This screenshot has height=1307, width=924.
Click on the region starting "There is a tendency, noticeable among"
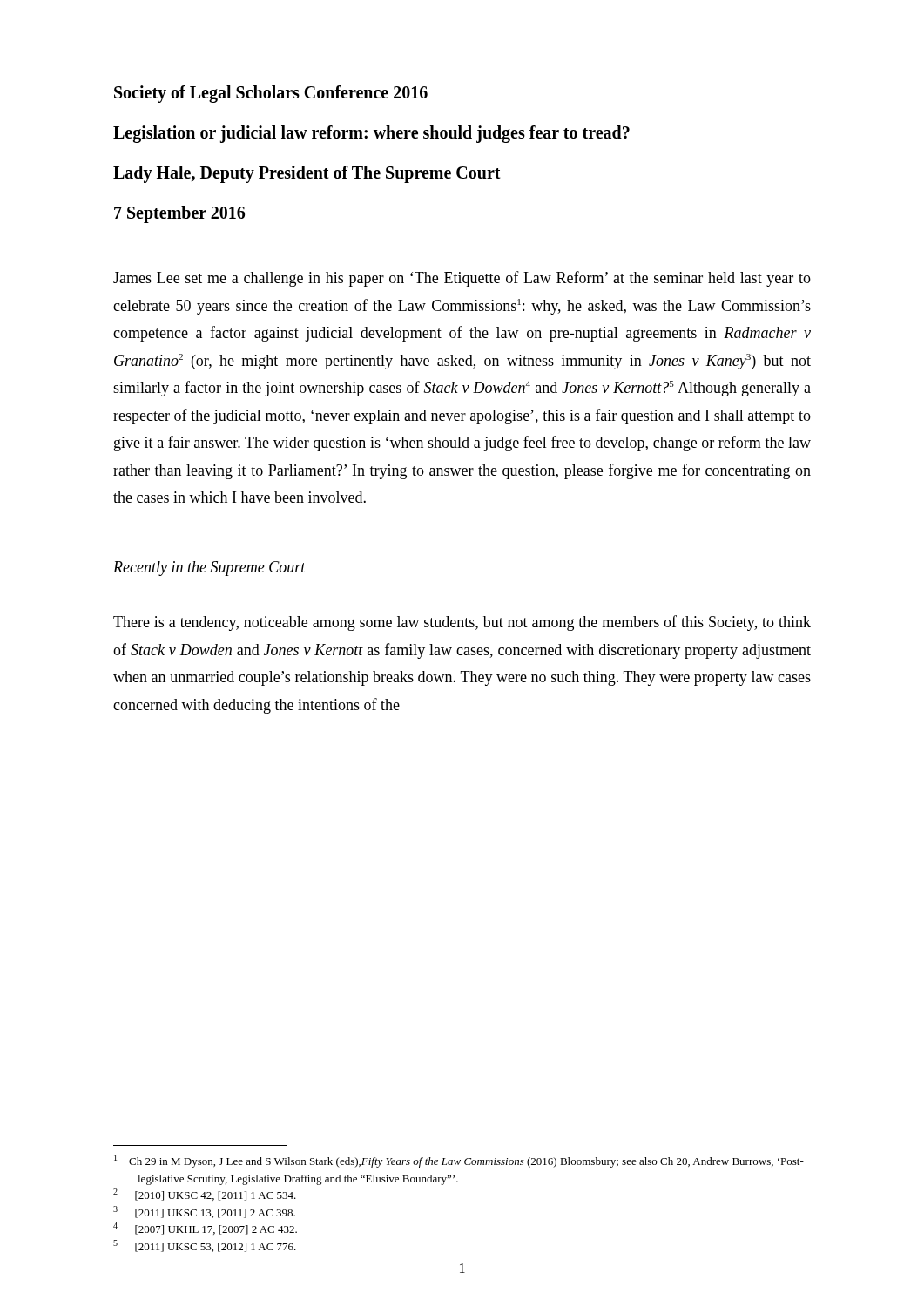coord(462,663)
